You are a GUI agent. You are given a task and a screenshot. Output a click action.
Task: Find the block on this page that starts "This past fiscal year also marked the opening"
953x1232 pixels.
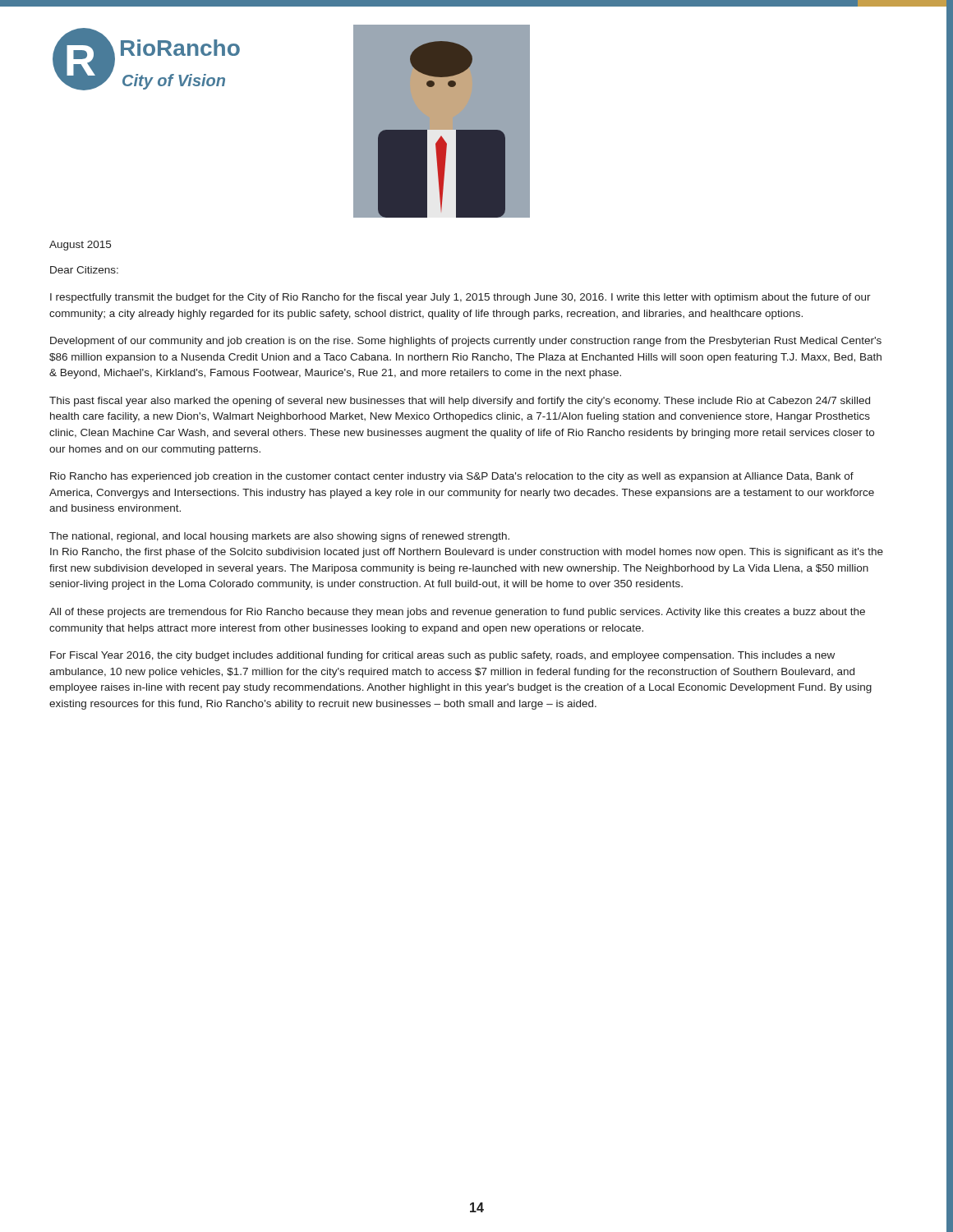pyautogui.click(x=462, y=424)
